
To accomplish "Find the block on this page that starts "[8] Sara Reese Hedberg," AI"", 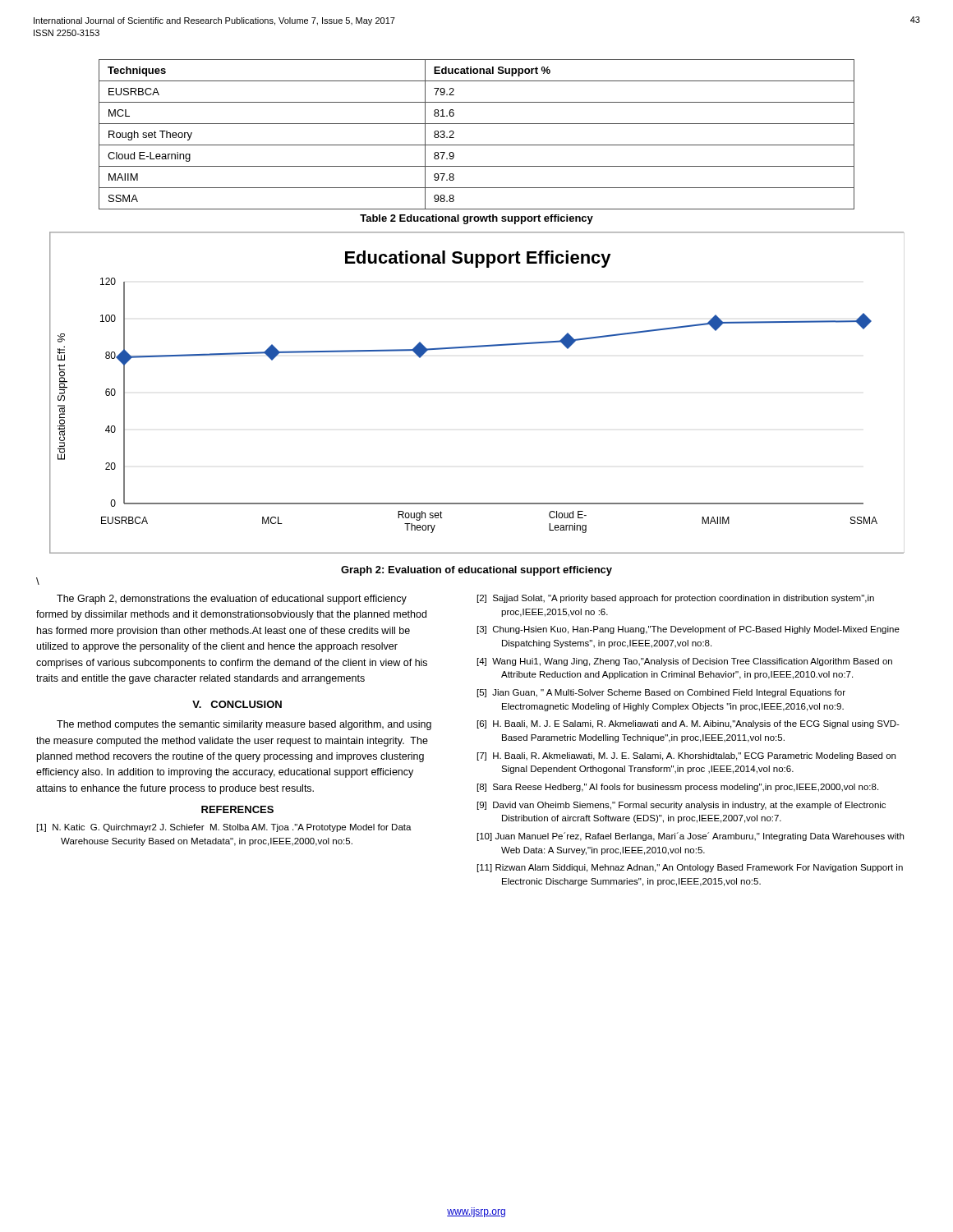I will click(x=678, y=787).
